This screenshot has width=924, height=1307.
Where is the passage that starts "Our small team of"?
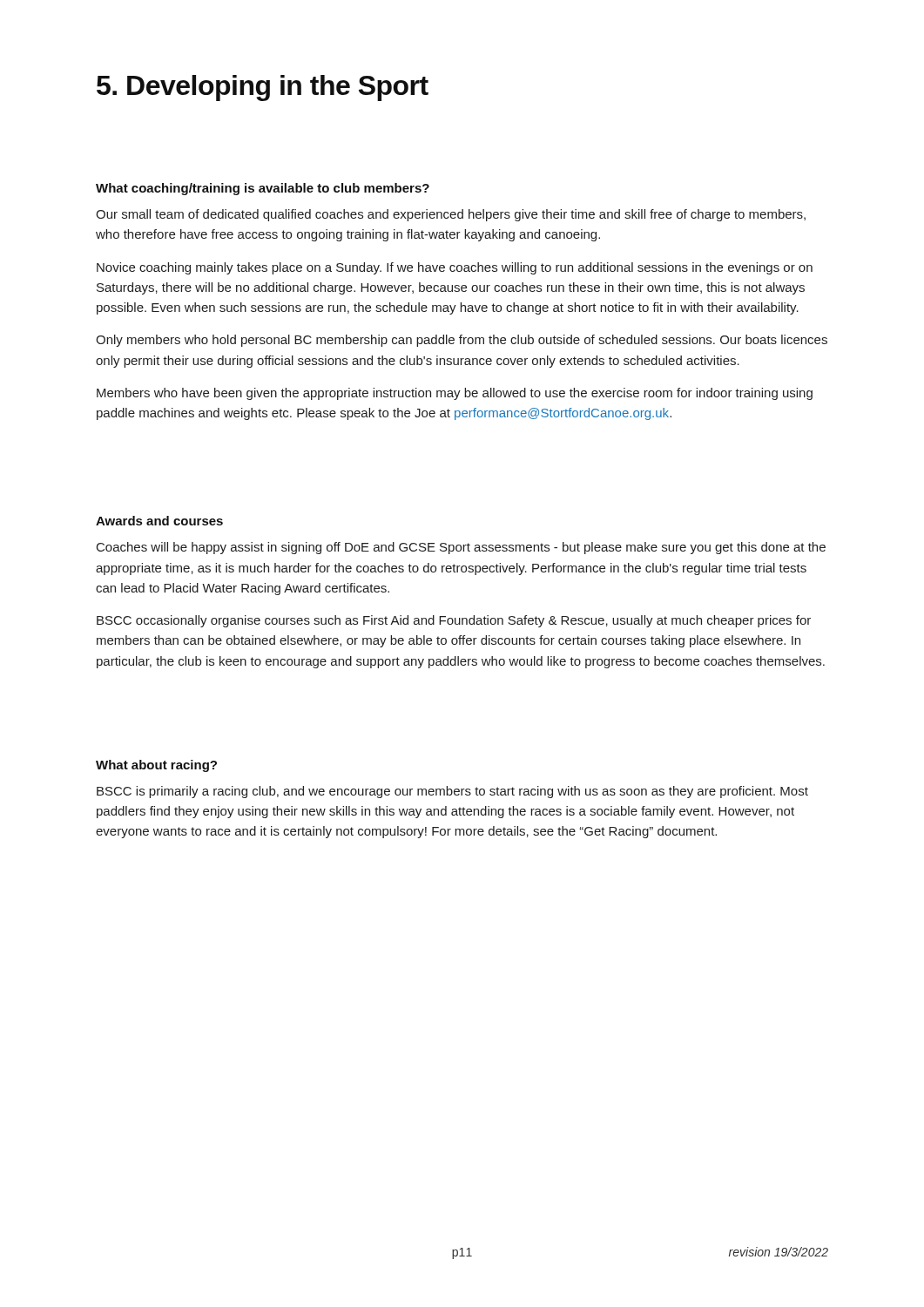(x=462, y=224)
